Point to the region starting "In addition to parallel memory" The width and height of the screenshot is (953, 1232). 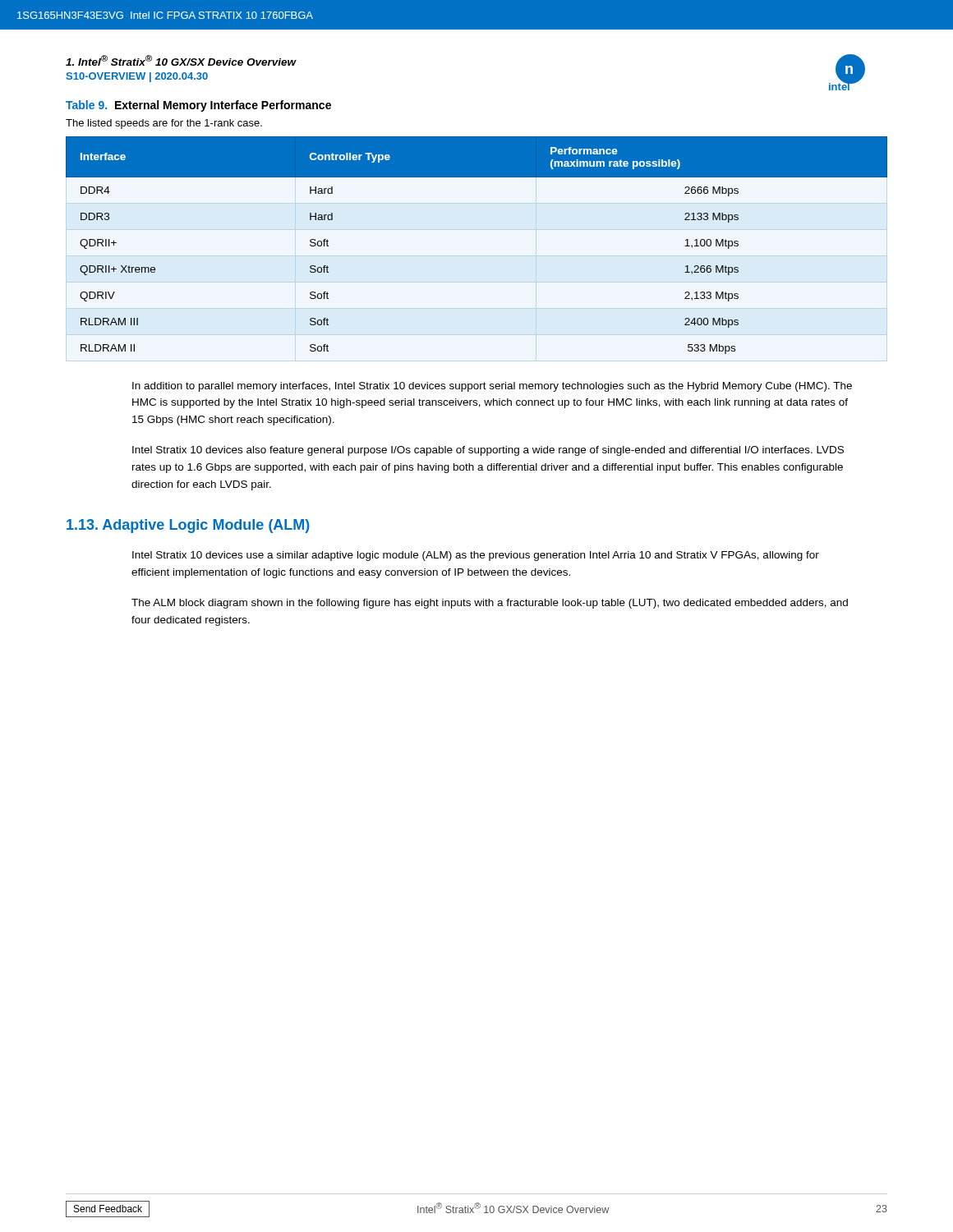point(492,402)
